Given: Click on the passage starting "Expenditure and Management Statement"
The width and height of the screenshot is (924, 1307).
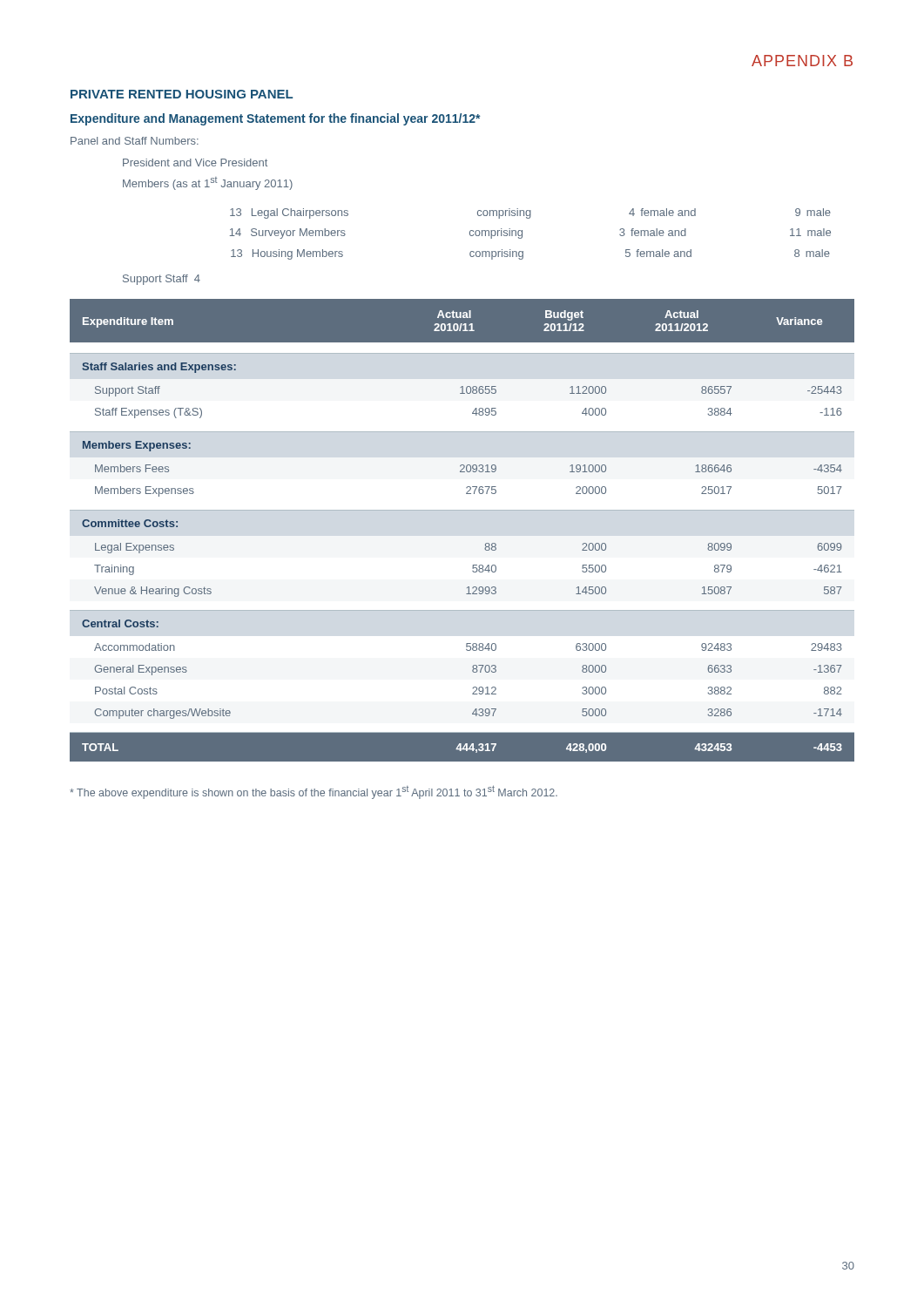Looking at the screenshot, I should [275, 118].
